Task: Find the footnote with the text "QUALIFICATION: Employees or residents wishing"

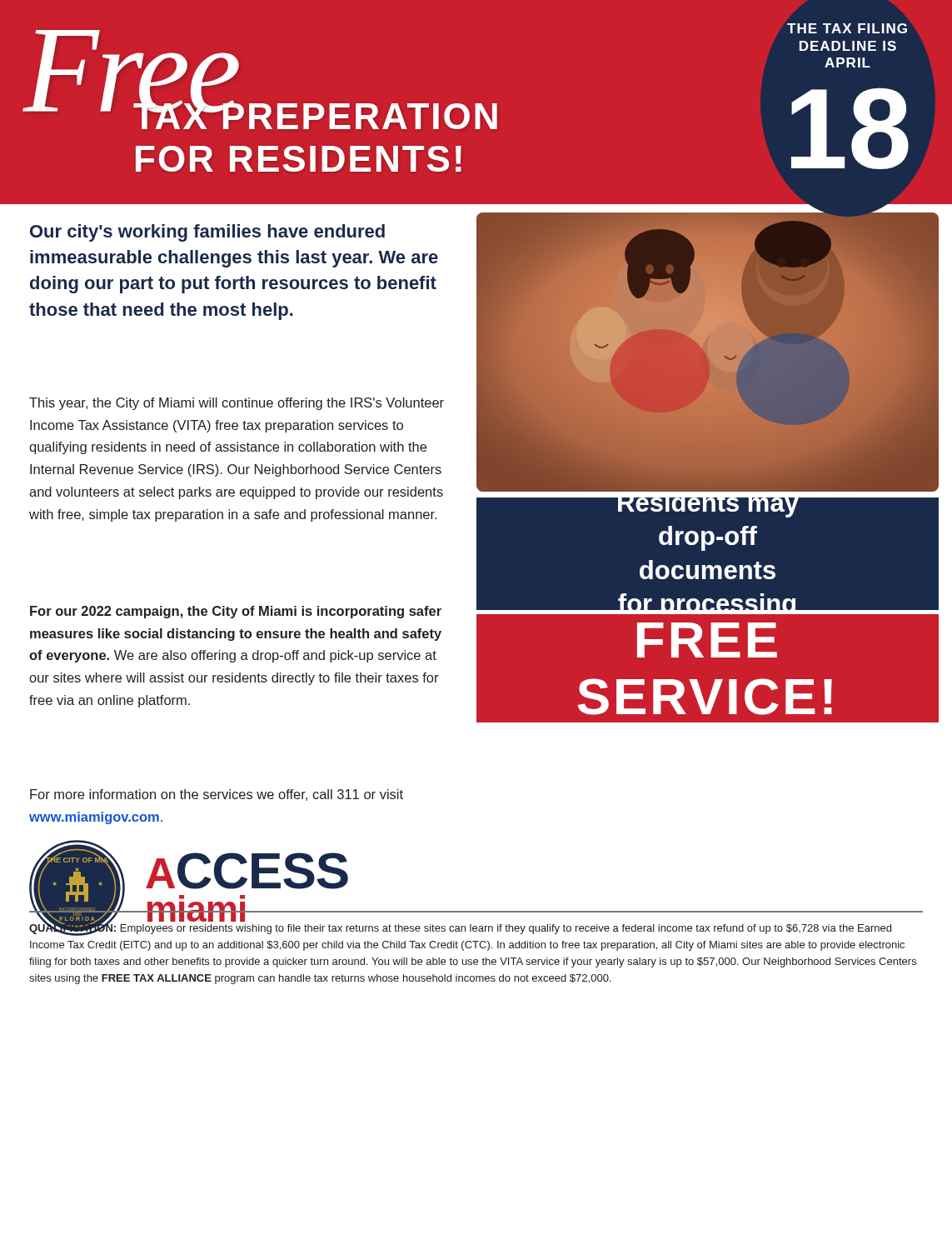Action: pos(476,954)
